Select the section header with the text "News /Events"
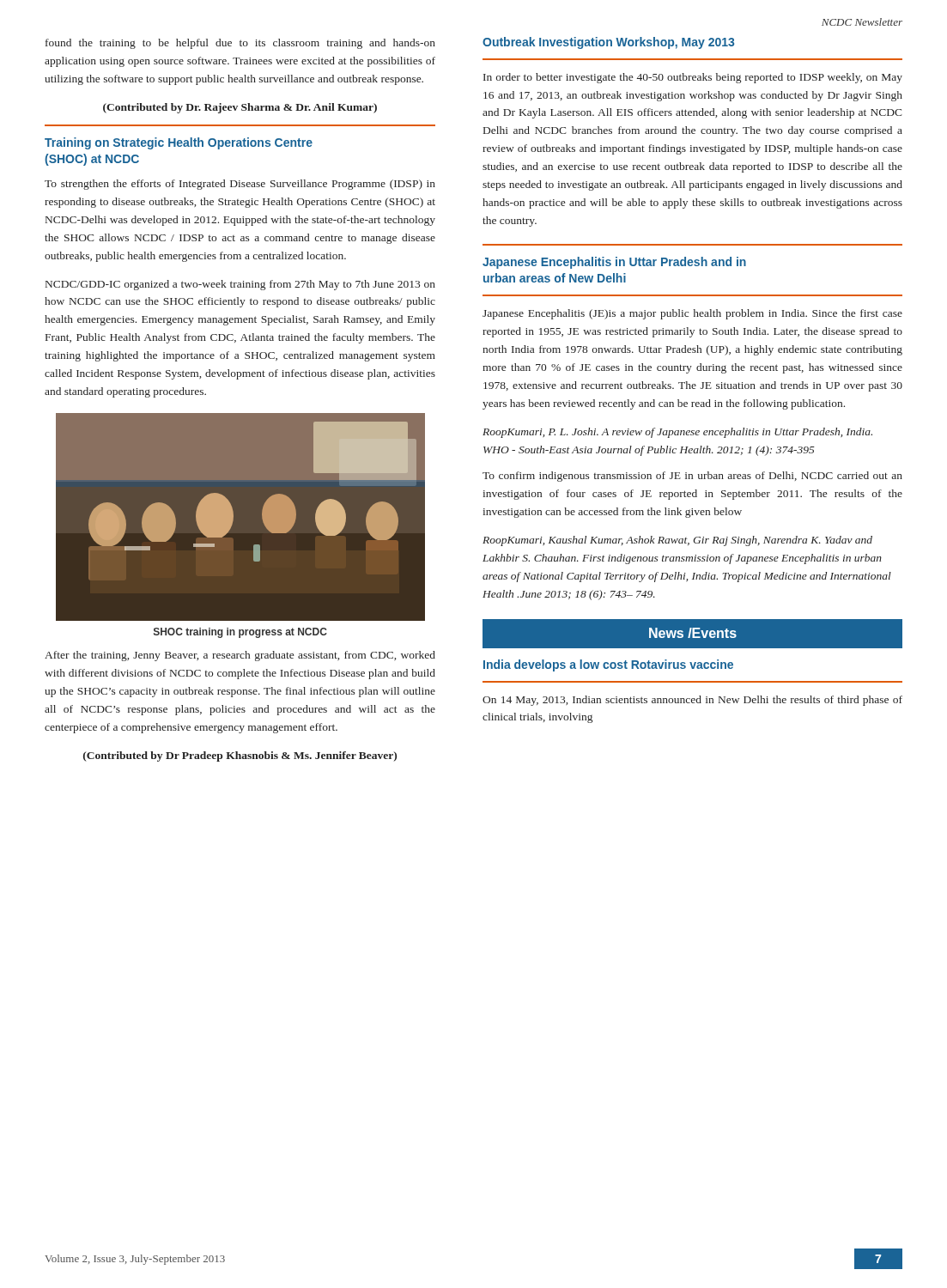The width and height of the screenshot is (947, 1288). click(692, 634)
